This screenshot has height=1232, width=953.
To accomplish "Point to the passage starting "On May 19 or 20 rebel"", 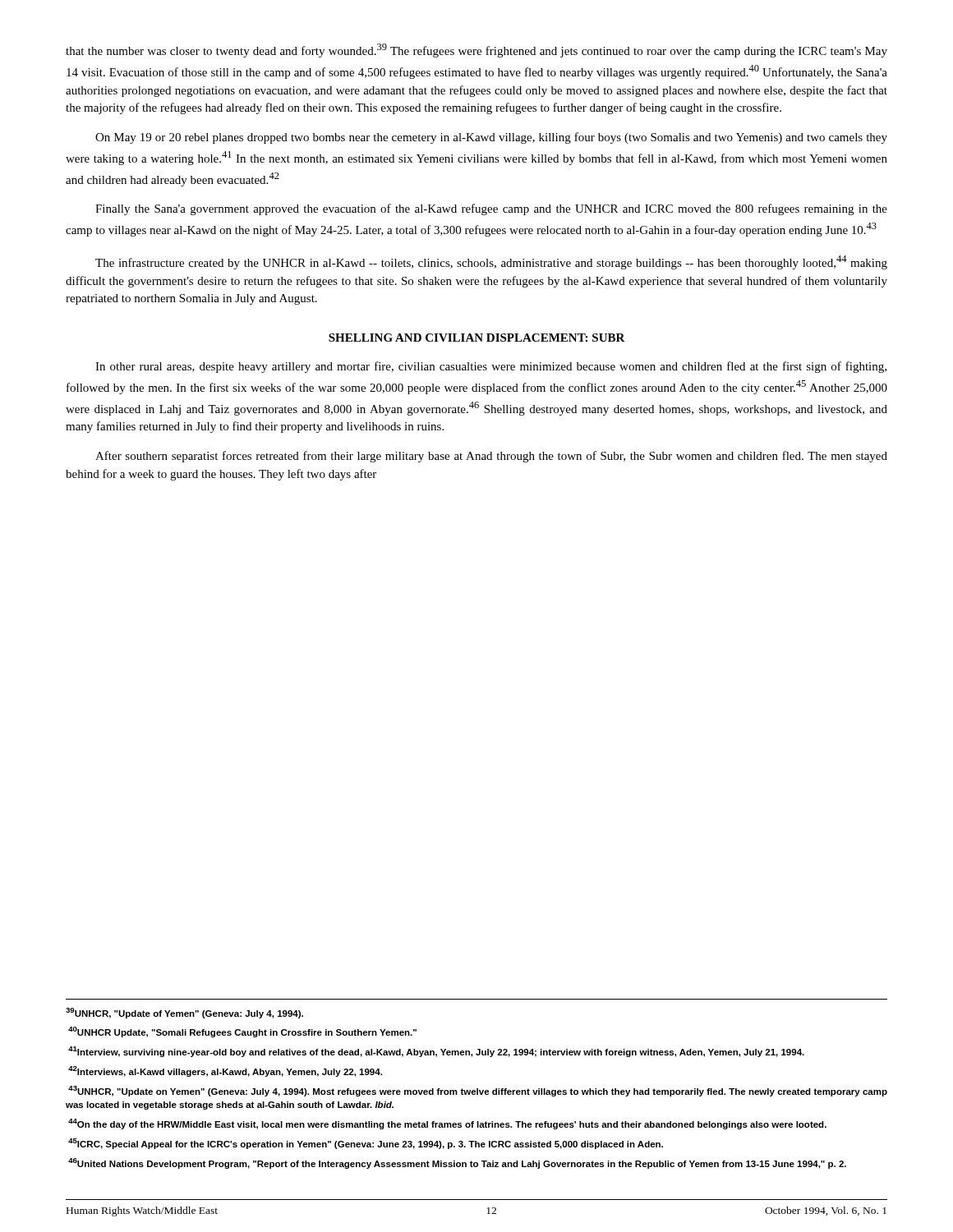I will (476, 159).
